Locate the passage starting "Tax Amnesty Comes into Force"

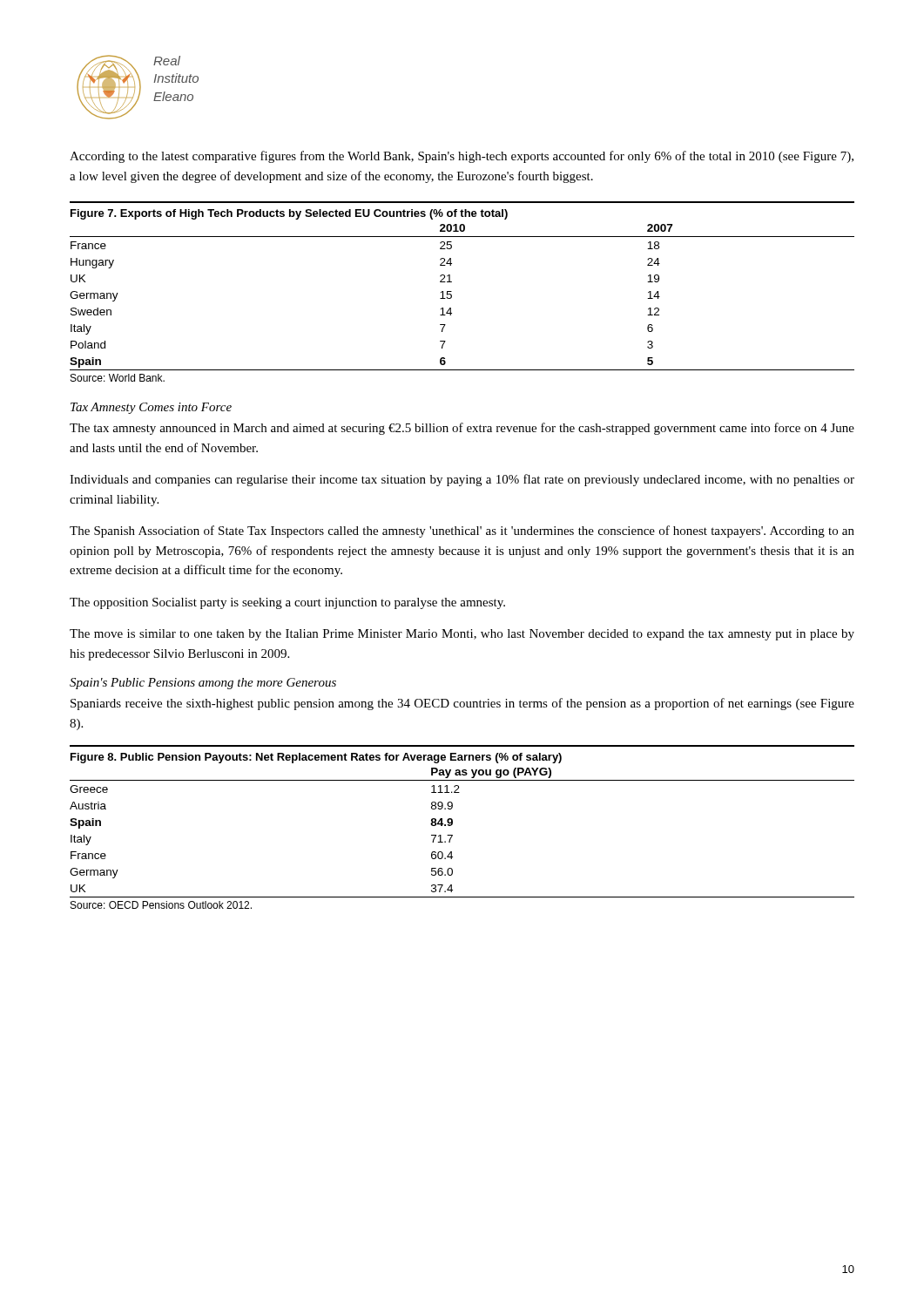pos(151,407)
